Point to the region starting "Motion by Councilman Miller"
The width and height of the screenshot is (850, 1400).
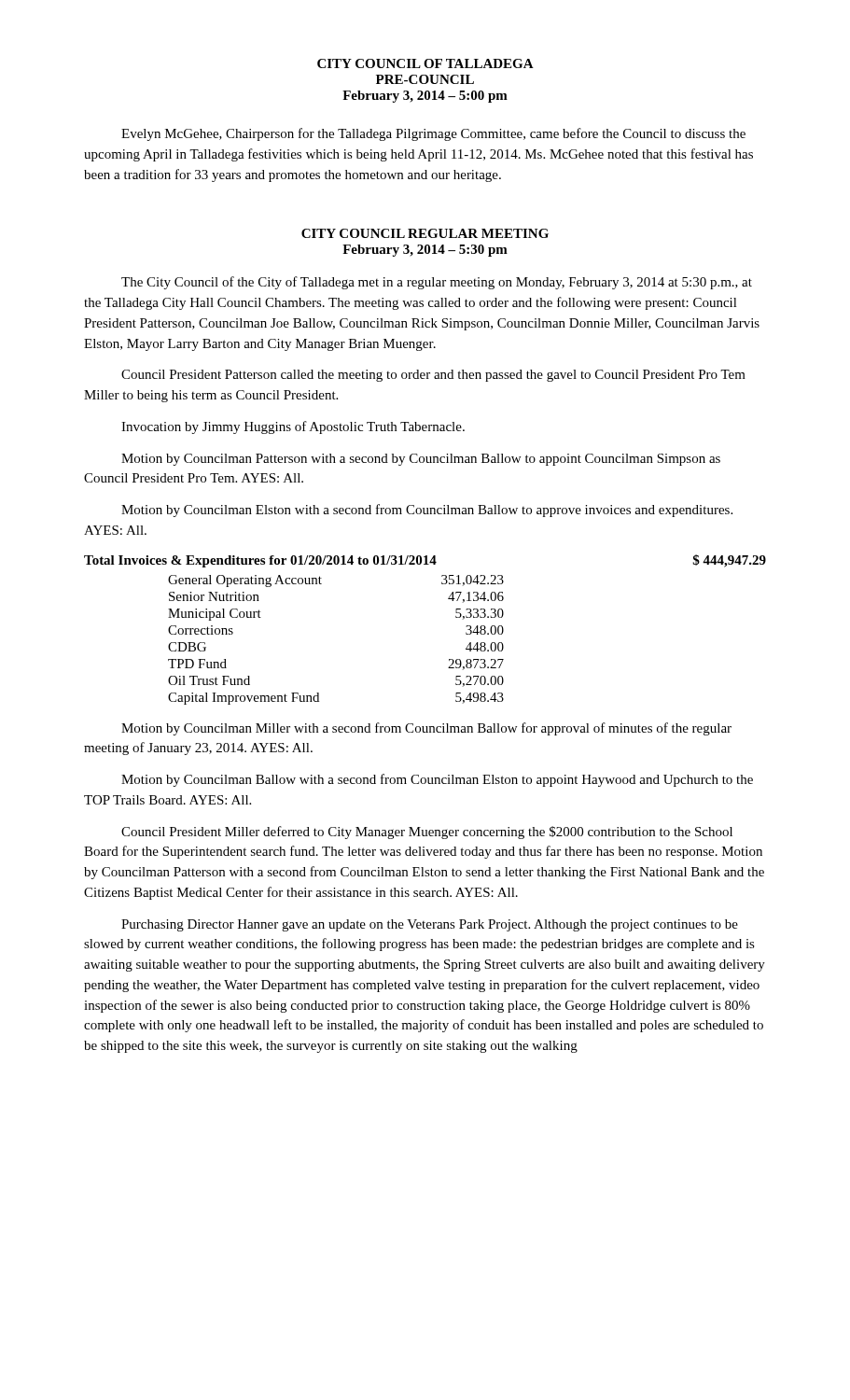coord(425,738)
